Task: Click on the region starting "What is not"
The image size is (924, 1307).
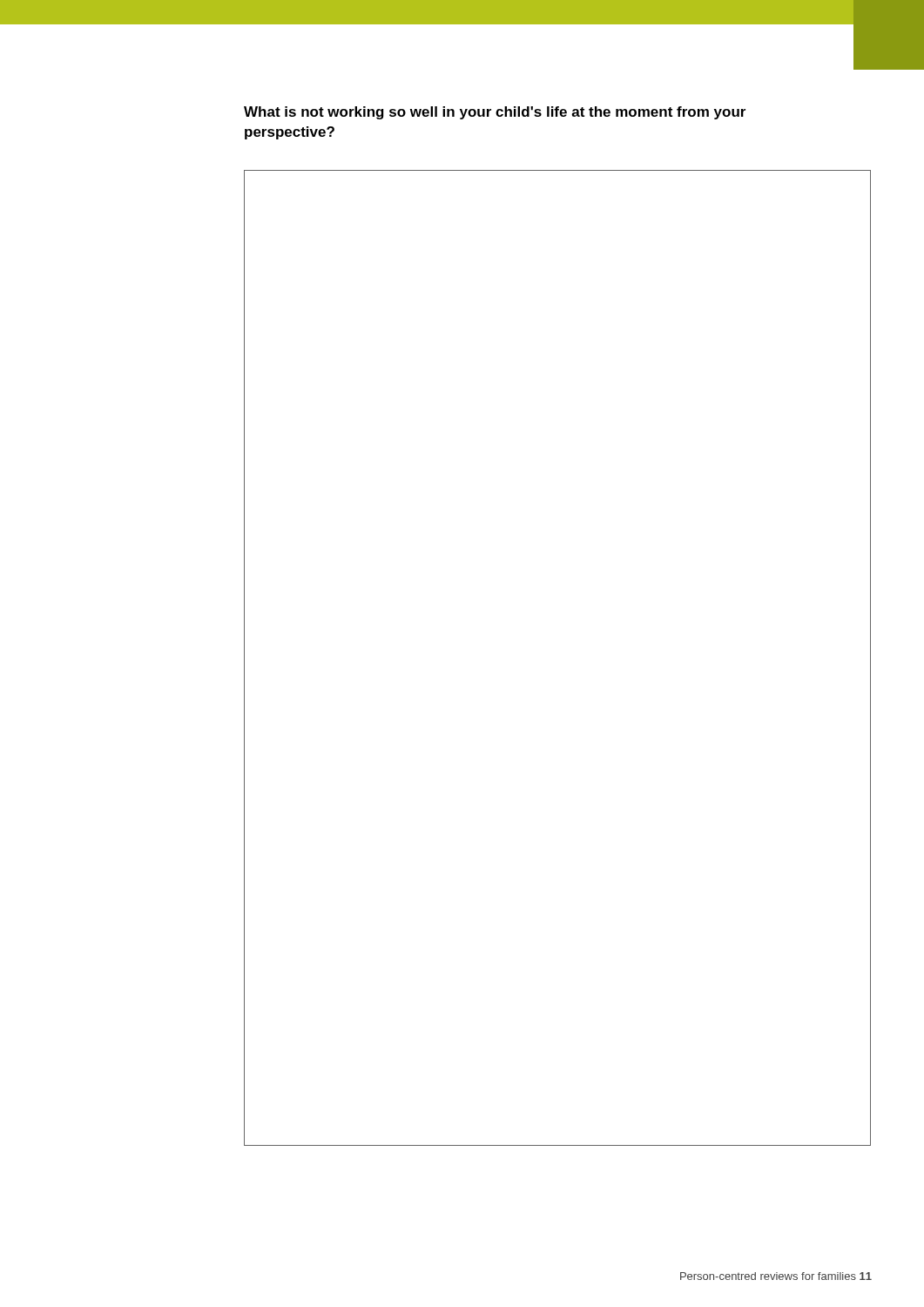Action: tap(495, 122)
